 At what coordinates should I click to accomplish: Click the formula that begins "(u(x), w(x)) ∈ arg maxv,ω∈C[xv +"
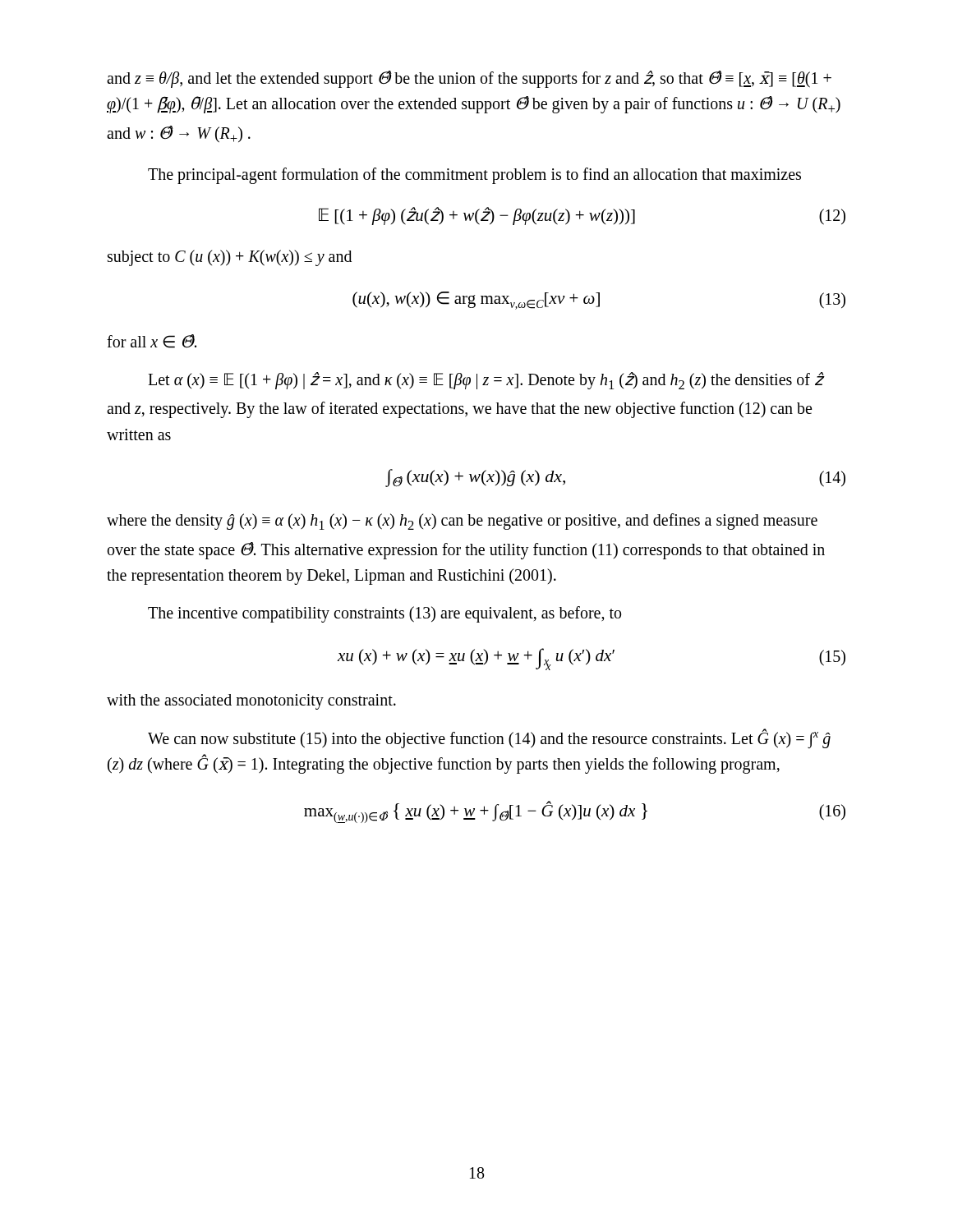point(599,299)
